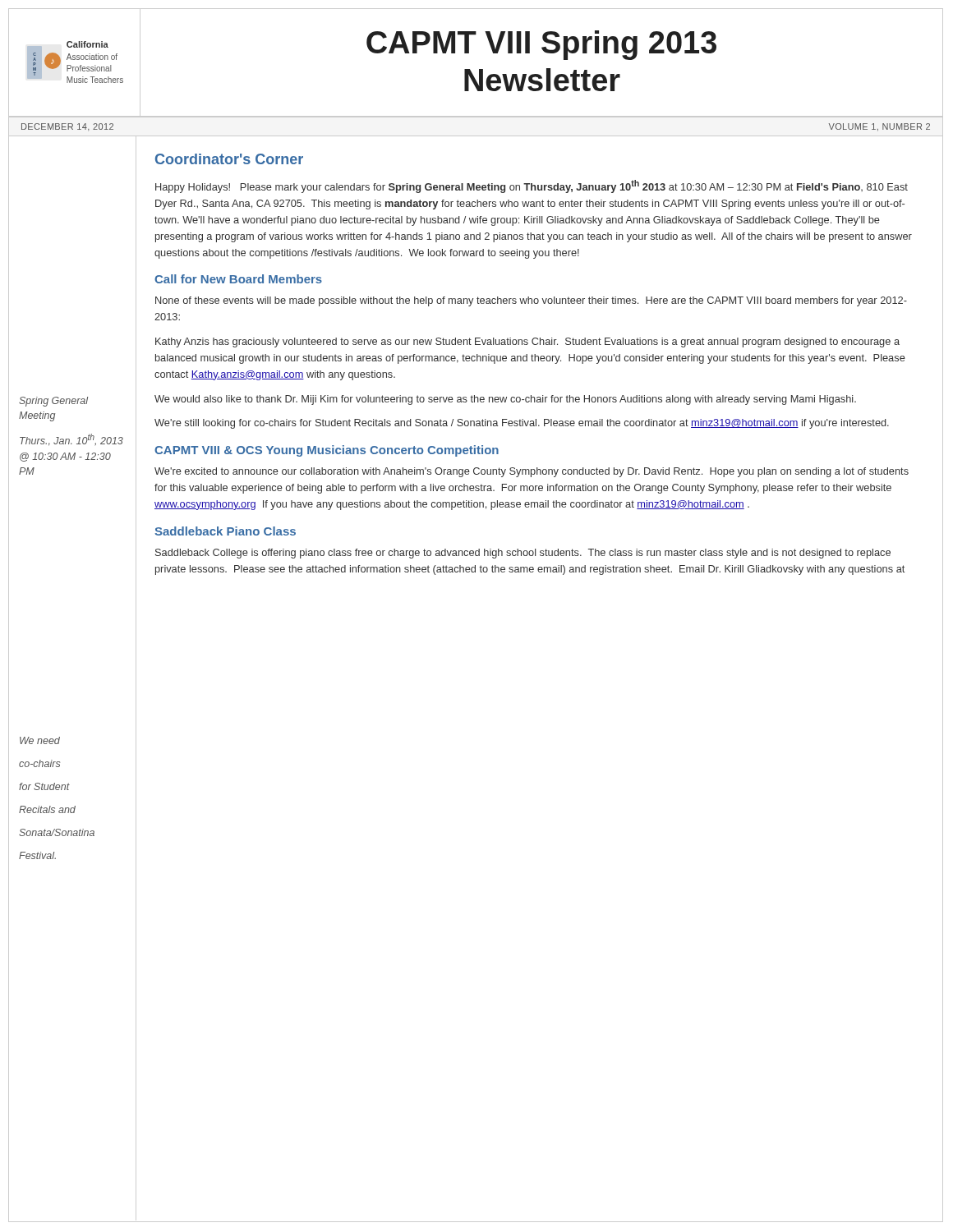Select a logo
953x1232 pixels.
coord(75,62)
